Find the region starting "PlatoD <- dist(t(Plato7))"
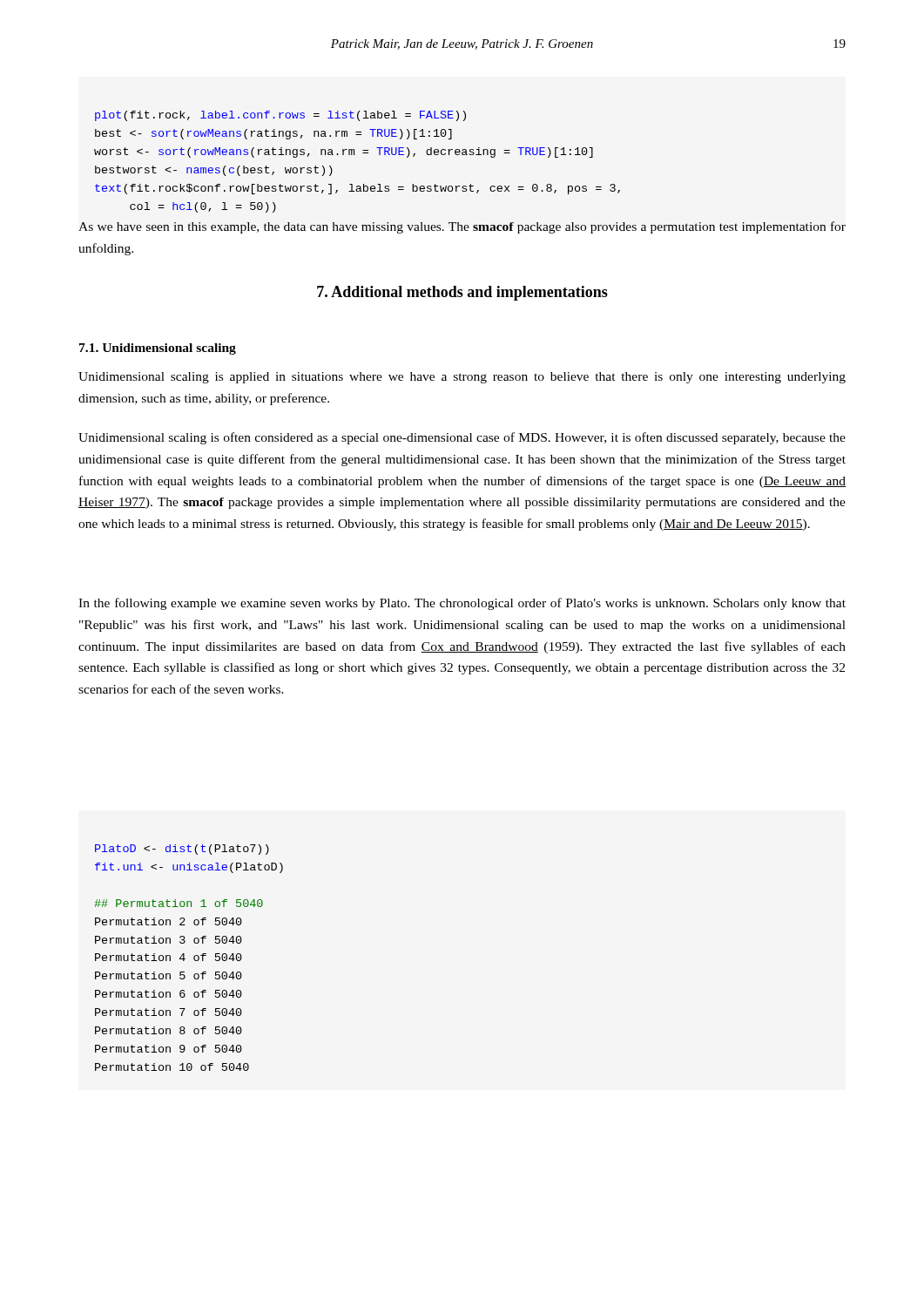The image size is (924, 1307). (x=189, y=958)
